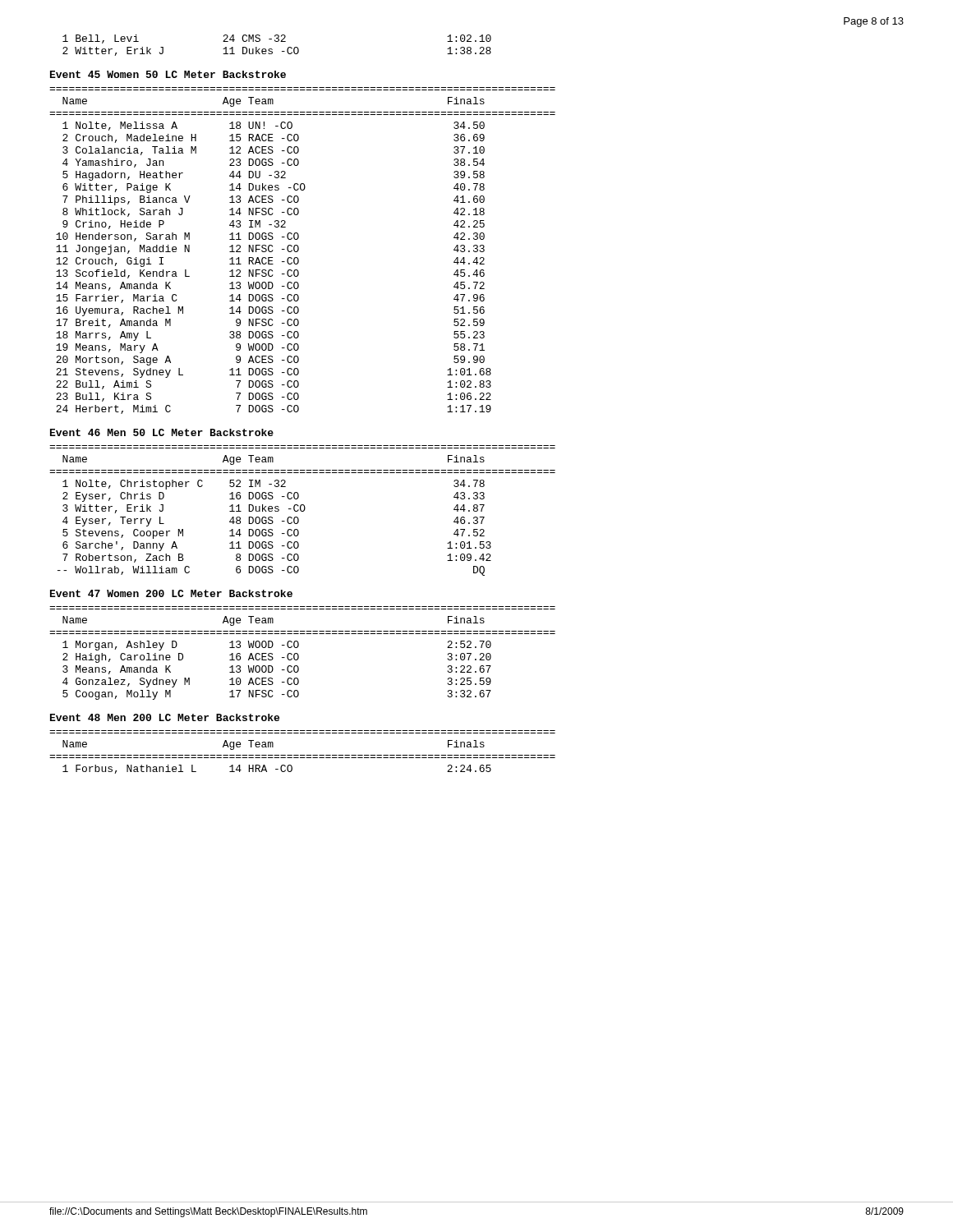Locate the text "Event 45 Women 50 LC Meter Backstroke"
The height and width of the screenshot is (1232, 953).
168,75
